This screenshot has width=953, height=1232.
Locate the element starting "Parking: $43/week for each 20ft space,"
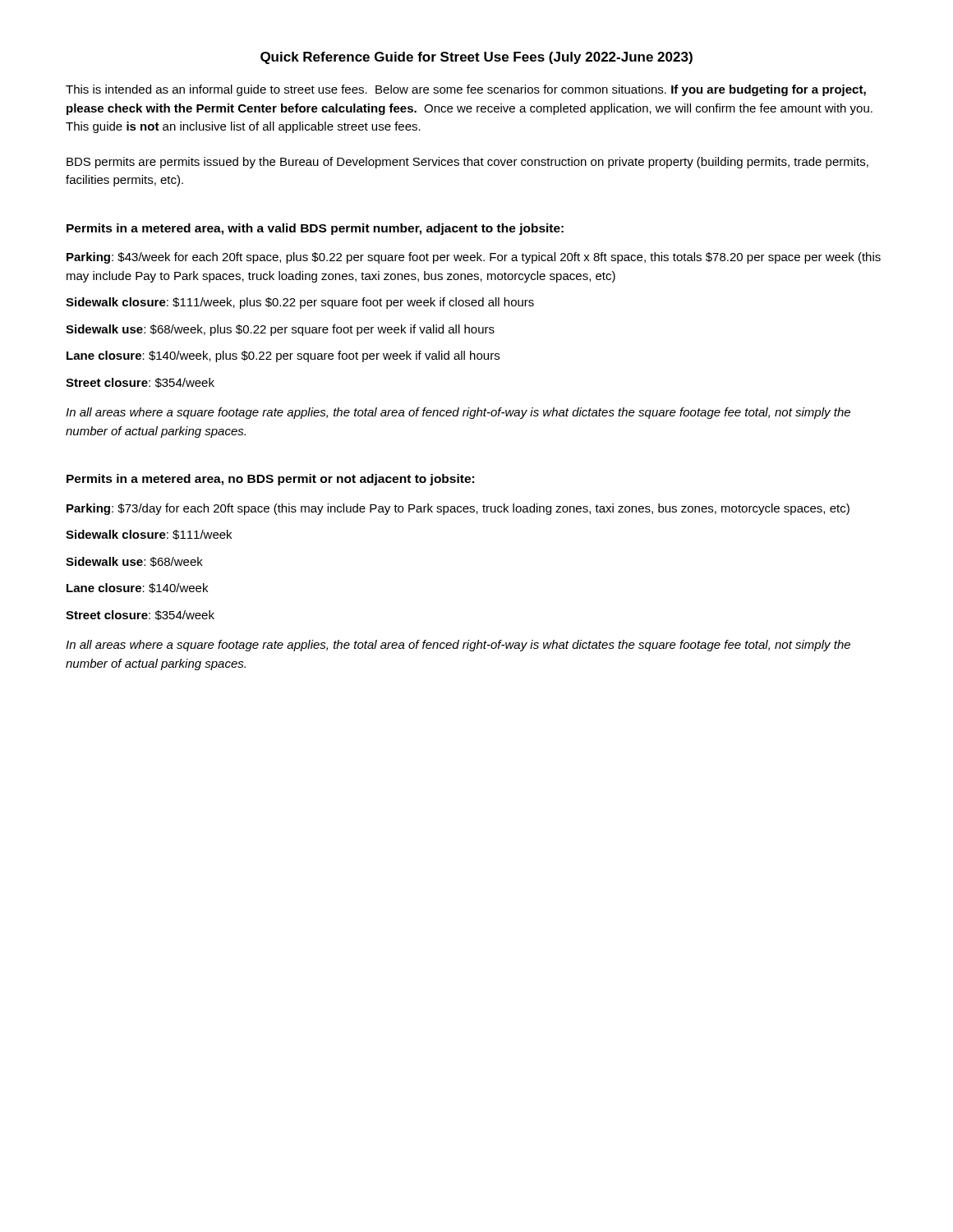click(x=473, y=266)
